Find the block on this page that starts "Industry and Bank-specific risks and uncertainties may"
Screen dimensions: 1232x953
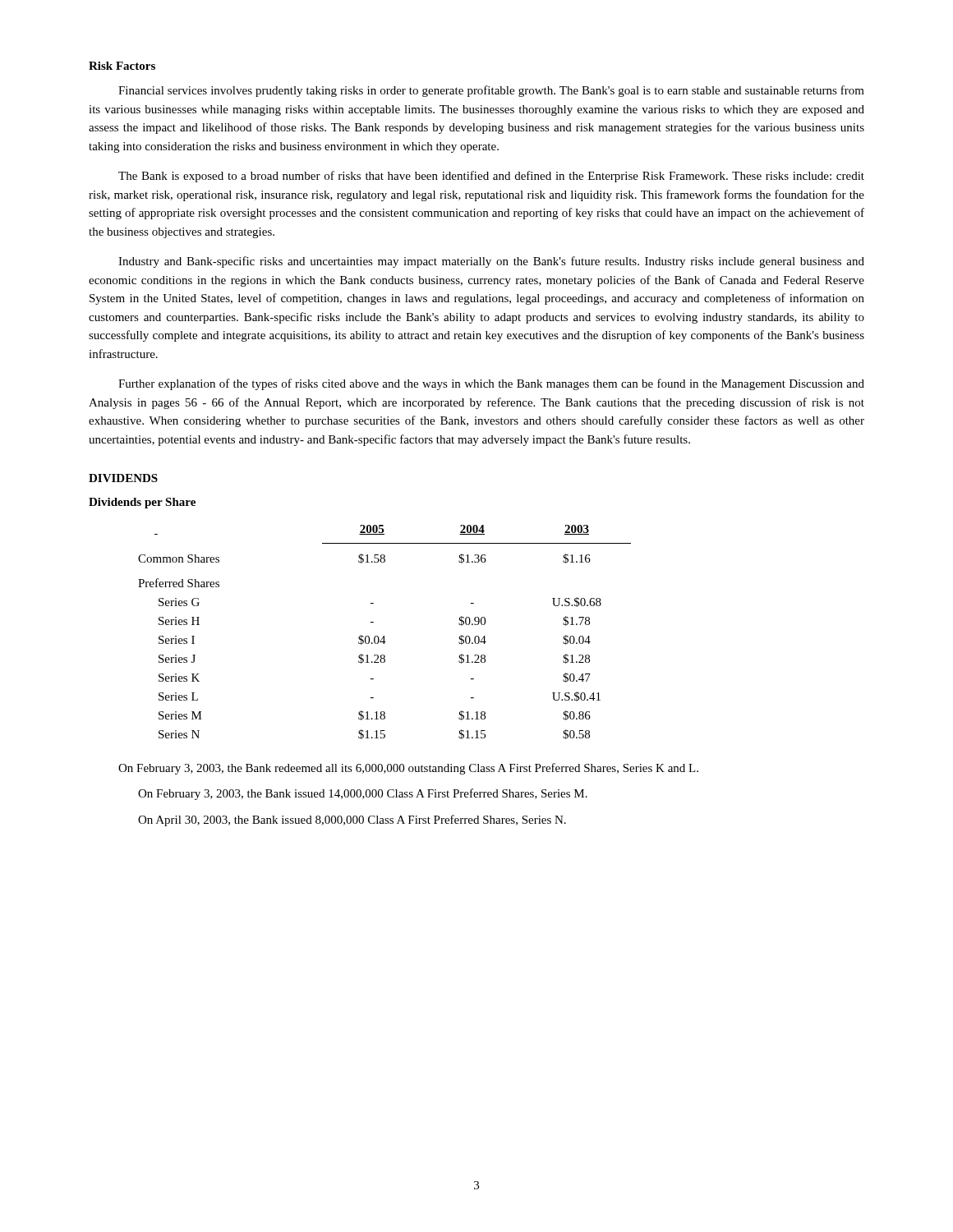[x=476, y=307]
